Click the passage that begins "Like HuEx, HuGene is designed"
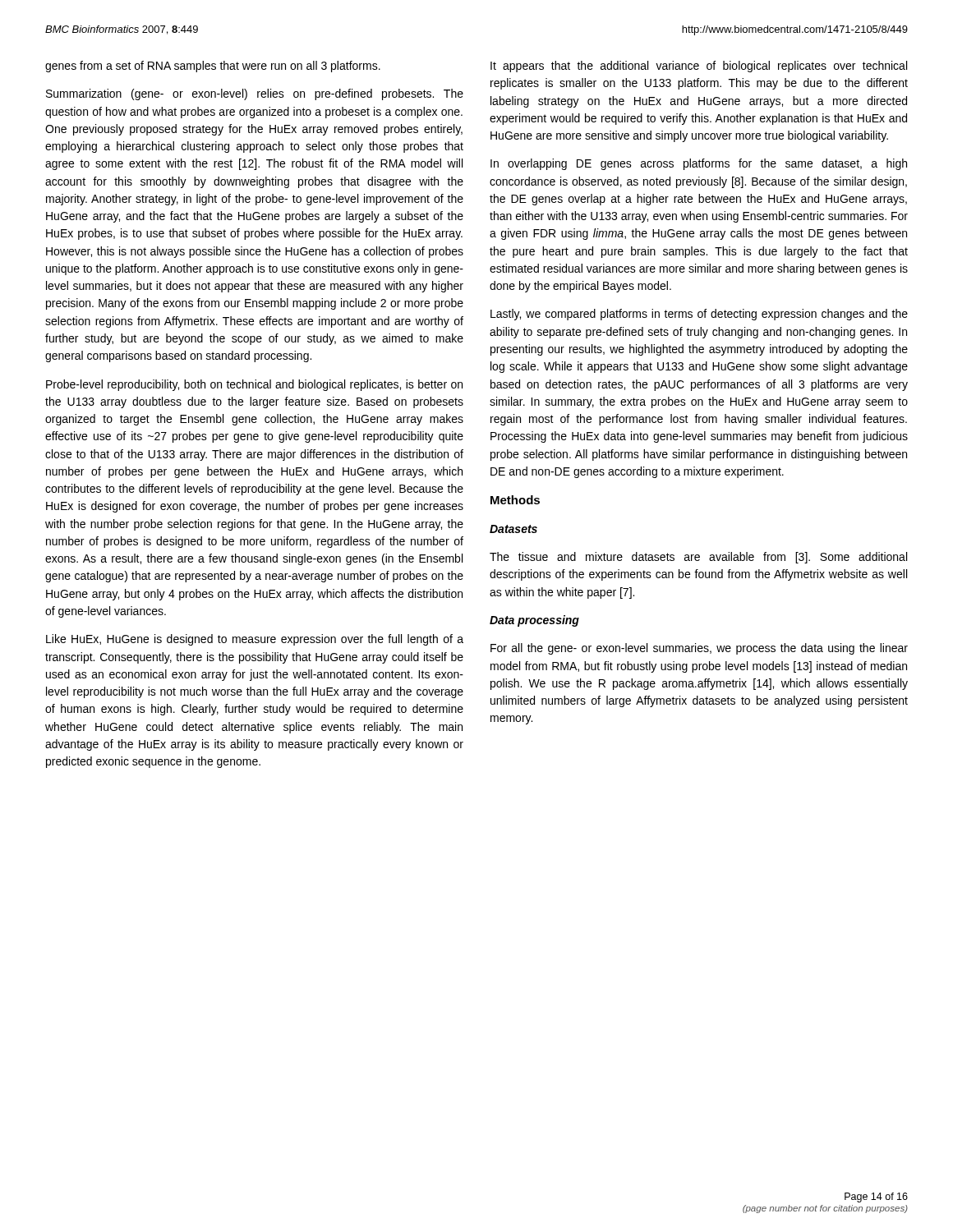 click(254, 701)
